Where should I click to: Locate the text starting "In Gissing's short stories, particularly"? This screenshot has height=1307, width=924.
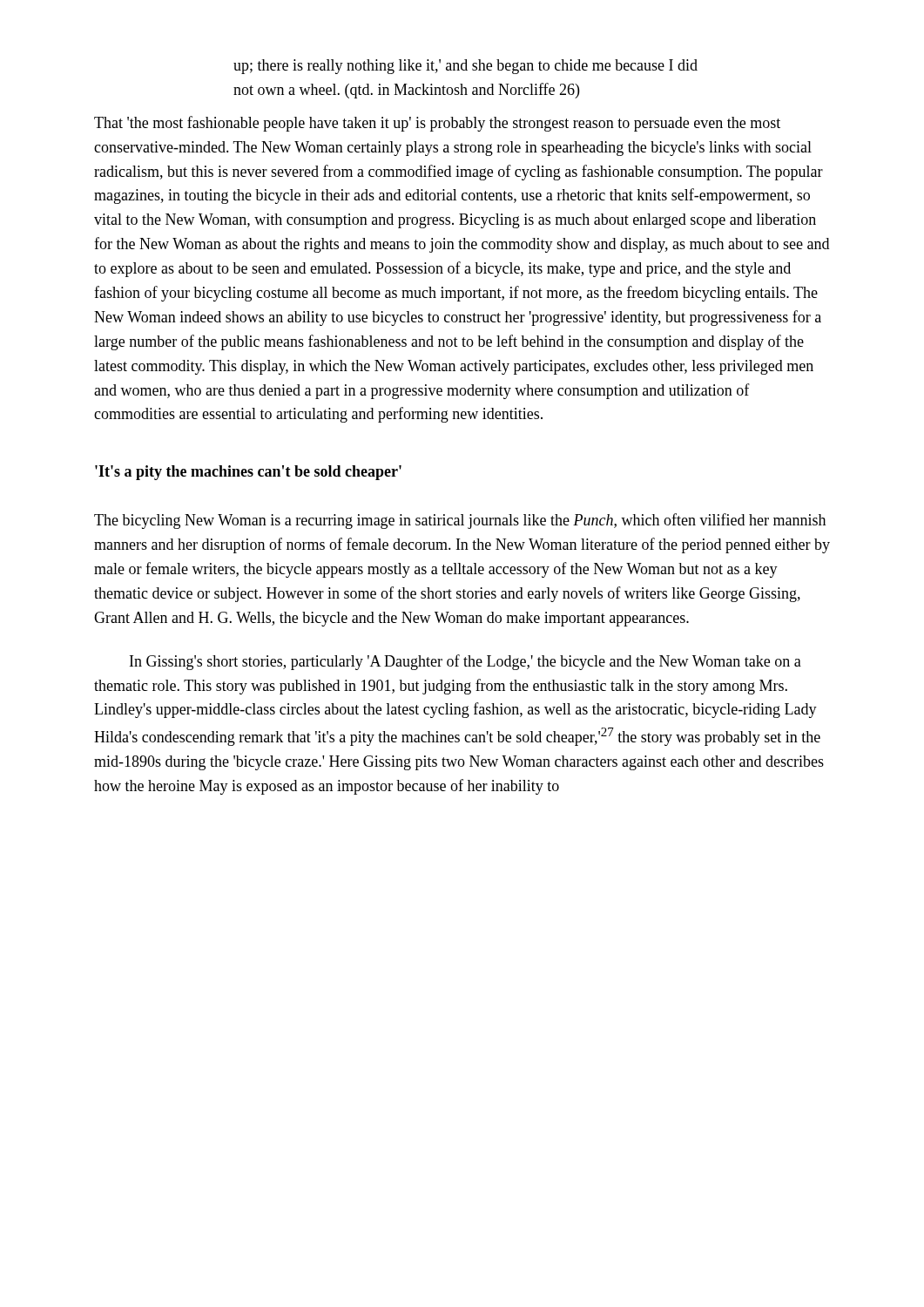coord(459,724)
